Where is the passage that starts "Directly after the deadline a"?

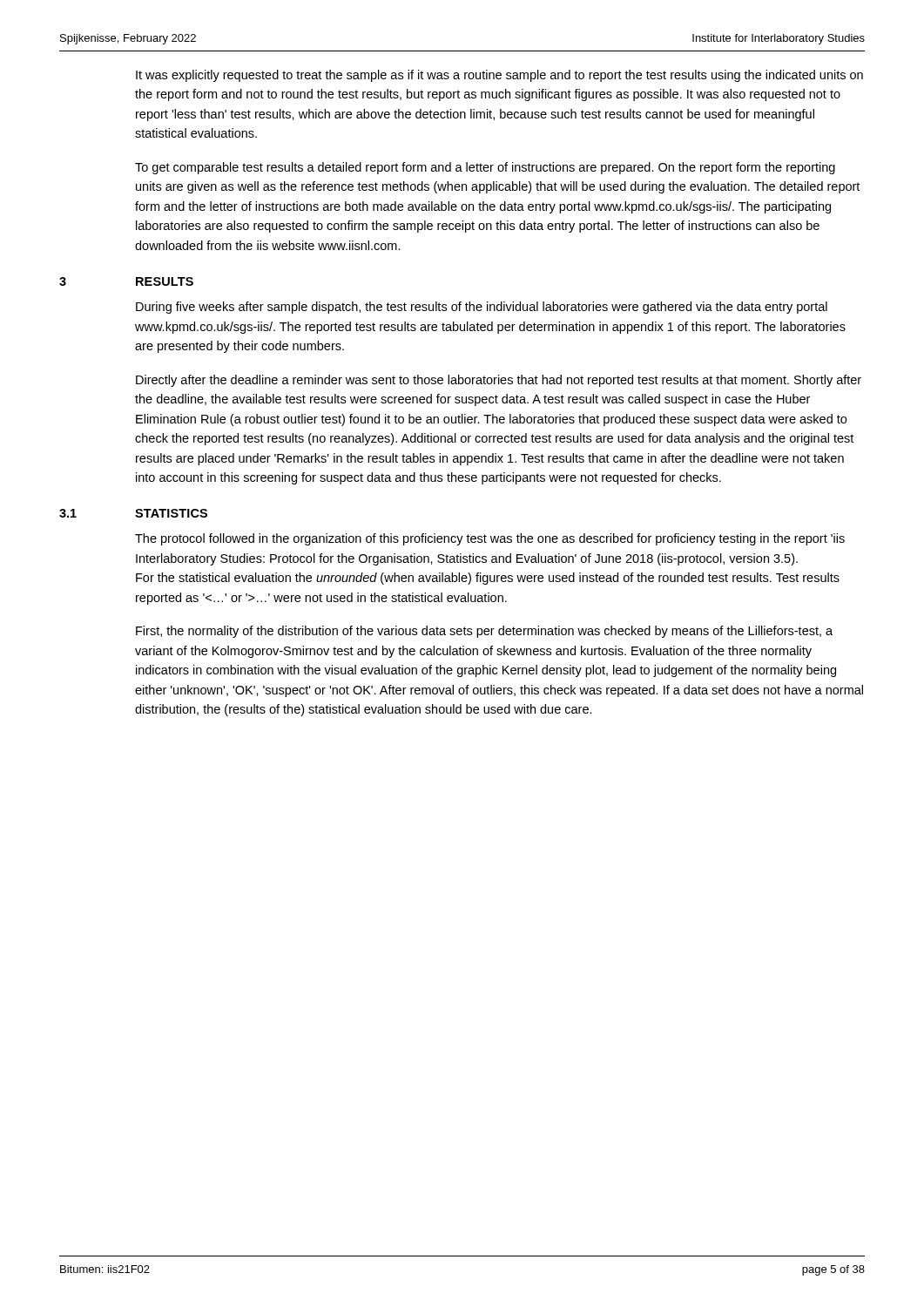[500, 429]
